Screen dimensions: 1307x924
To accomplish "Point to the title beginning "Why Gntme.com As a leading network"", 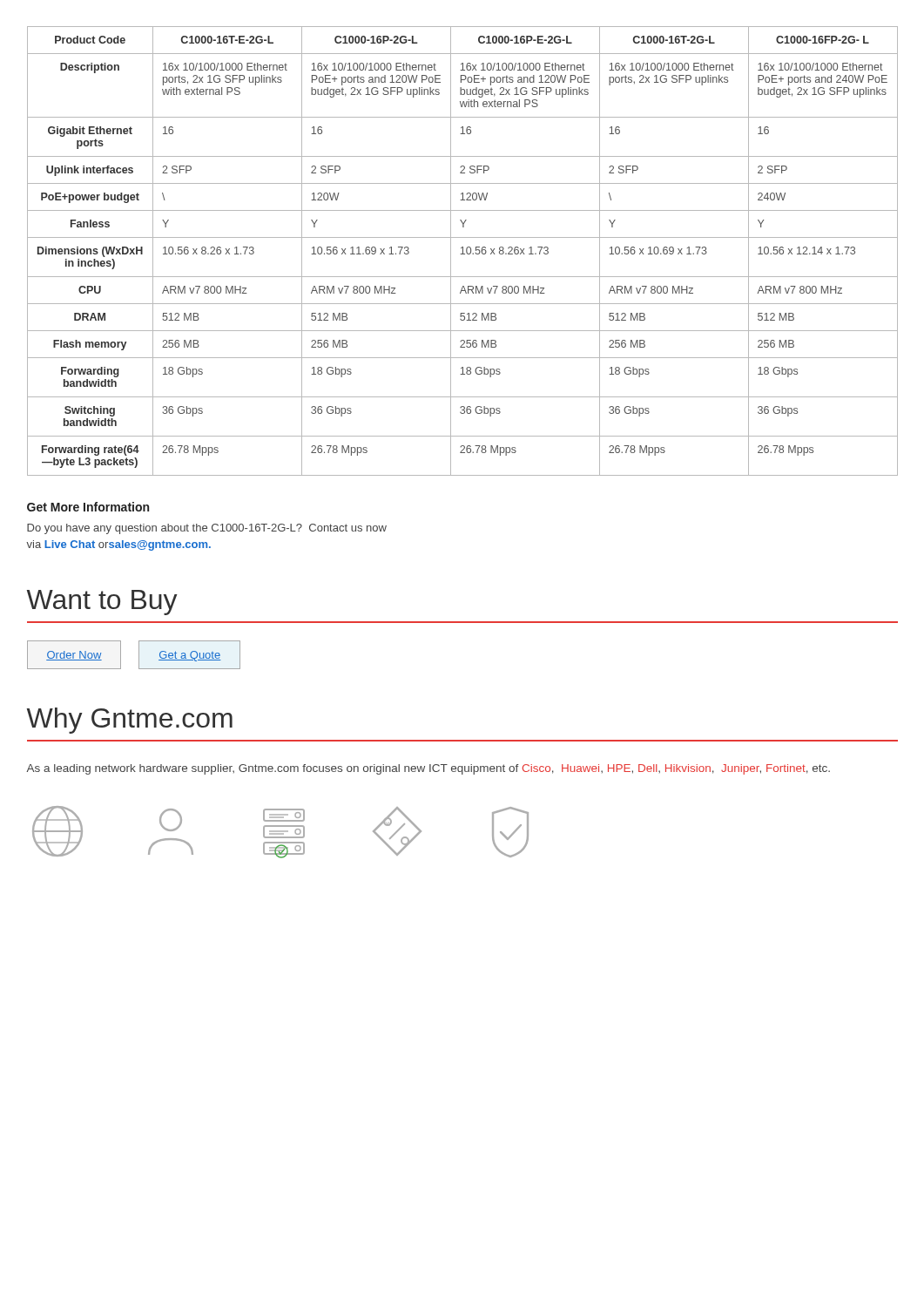I will (462, 740).
